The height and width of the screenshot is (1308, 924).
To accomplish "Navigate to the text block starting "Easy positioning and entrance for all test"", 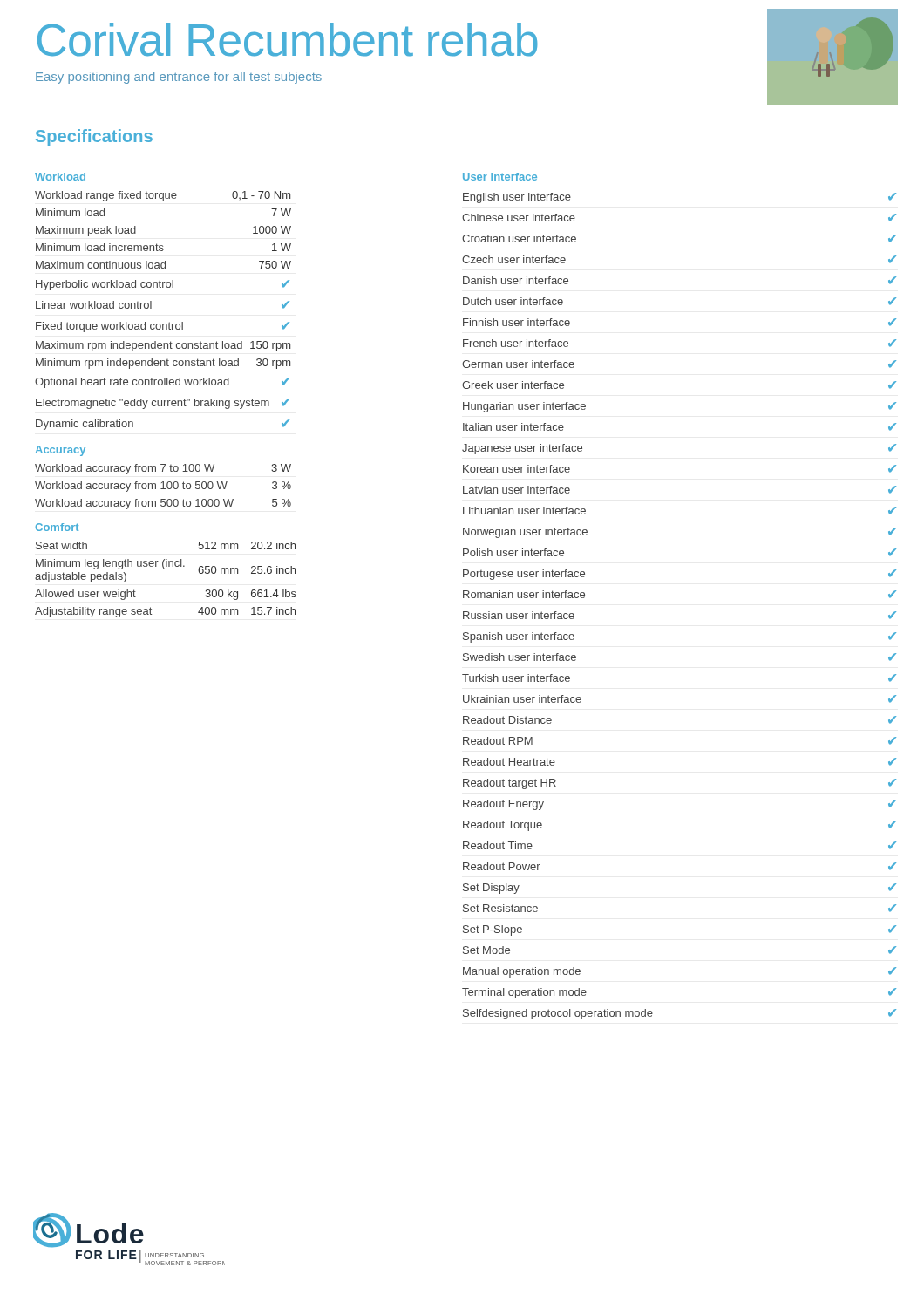I will point(178,76).
